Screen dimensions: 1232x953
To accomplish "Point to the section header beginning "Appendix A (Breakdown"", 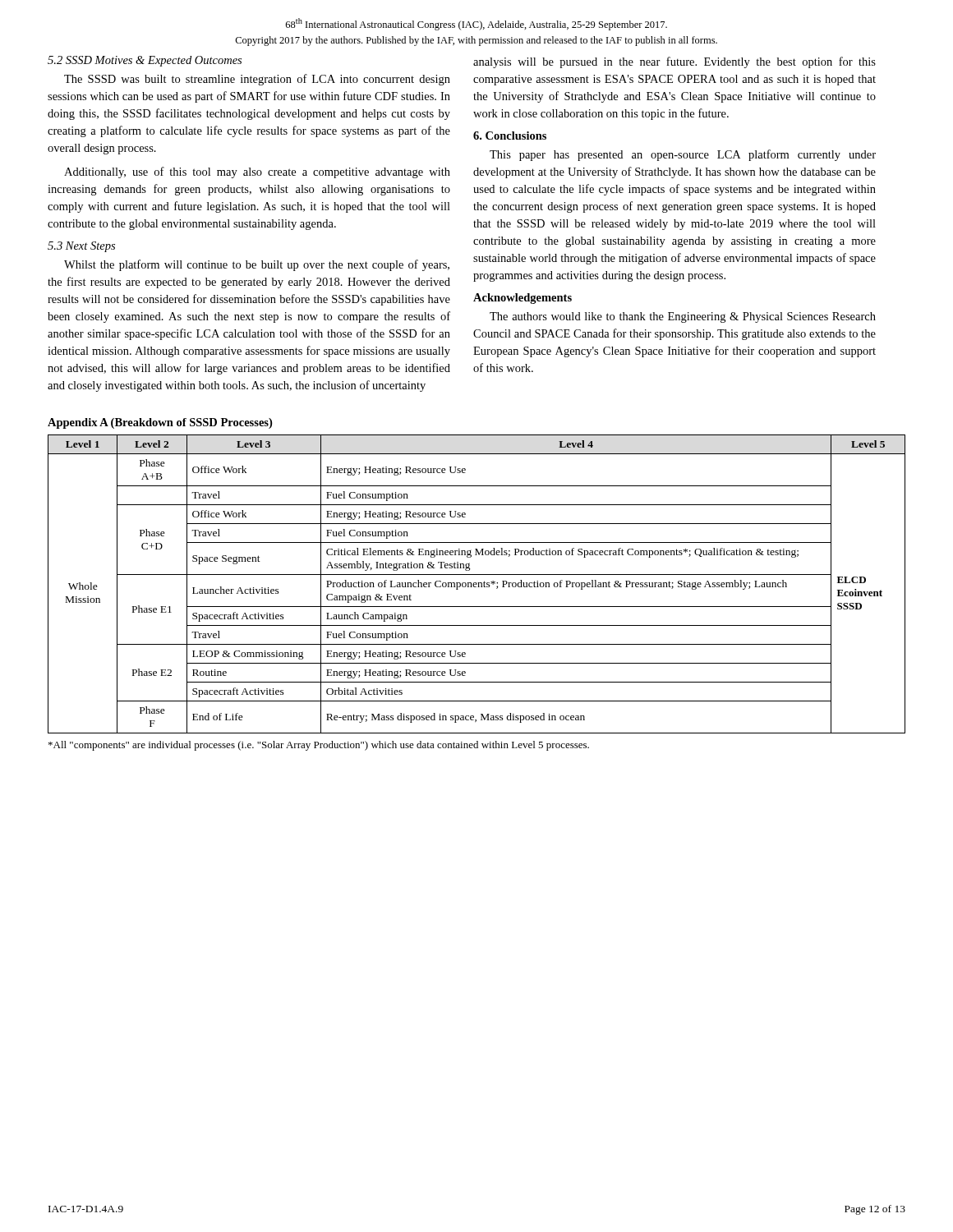I will point(476,423).
